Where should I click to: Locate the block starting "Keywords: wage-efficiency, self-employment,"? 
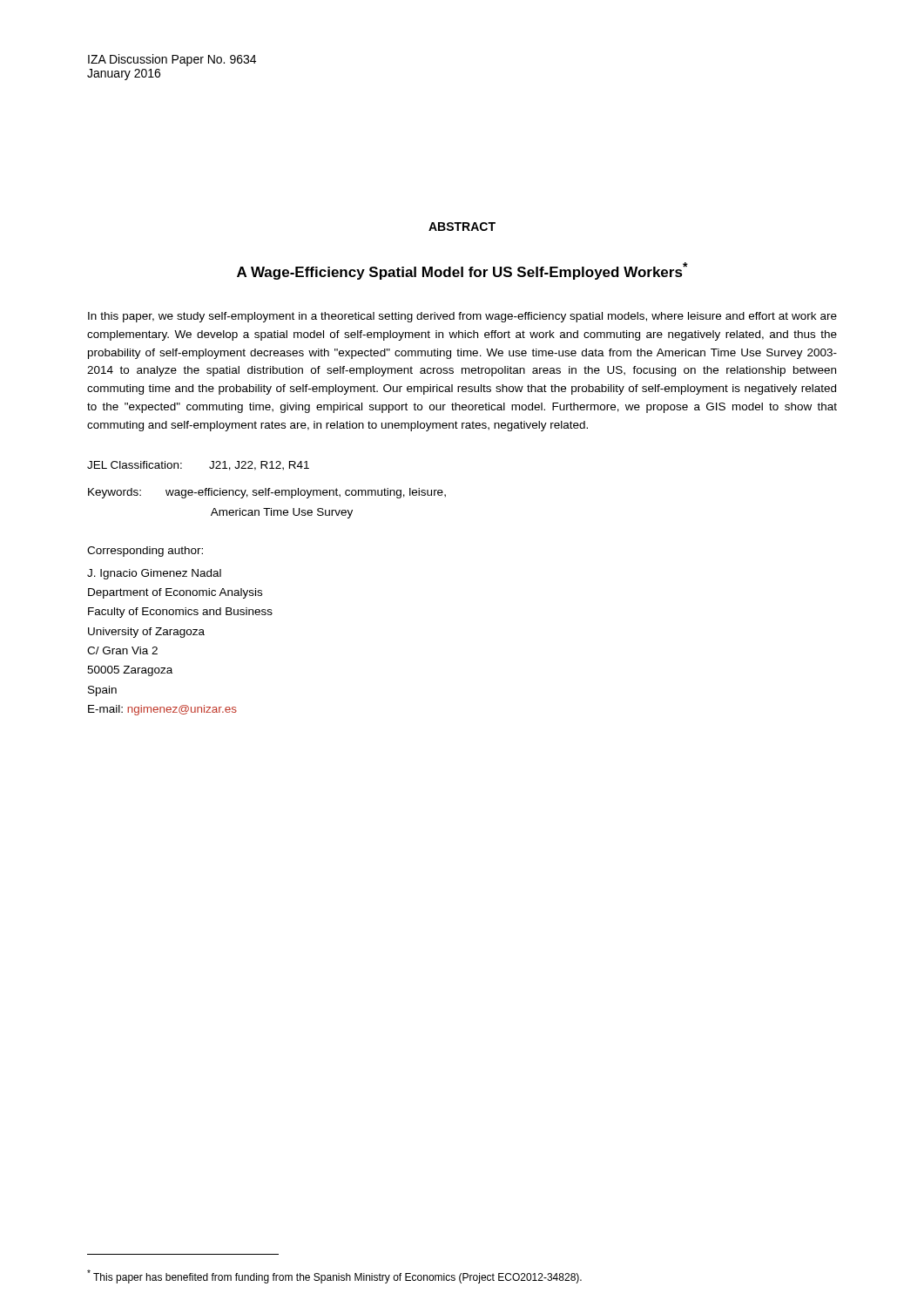(x=267, y=493)
